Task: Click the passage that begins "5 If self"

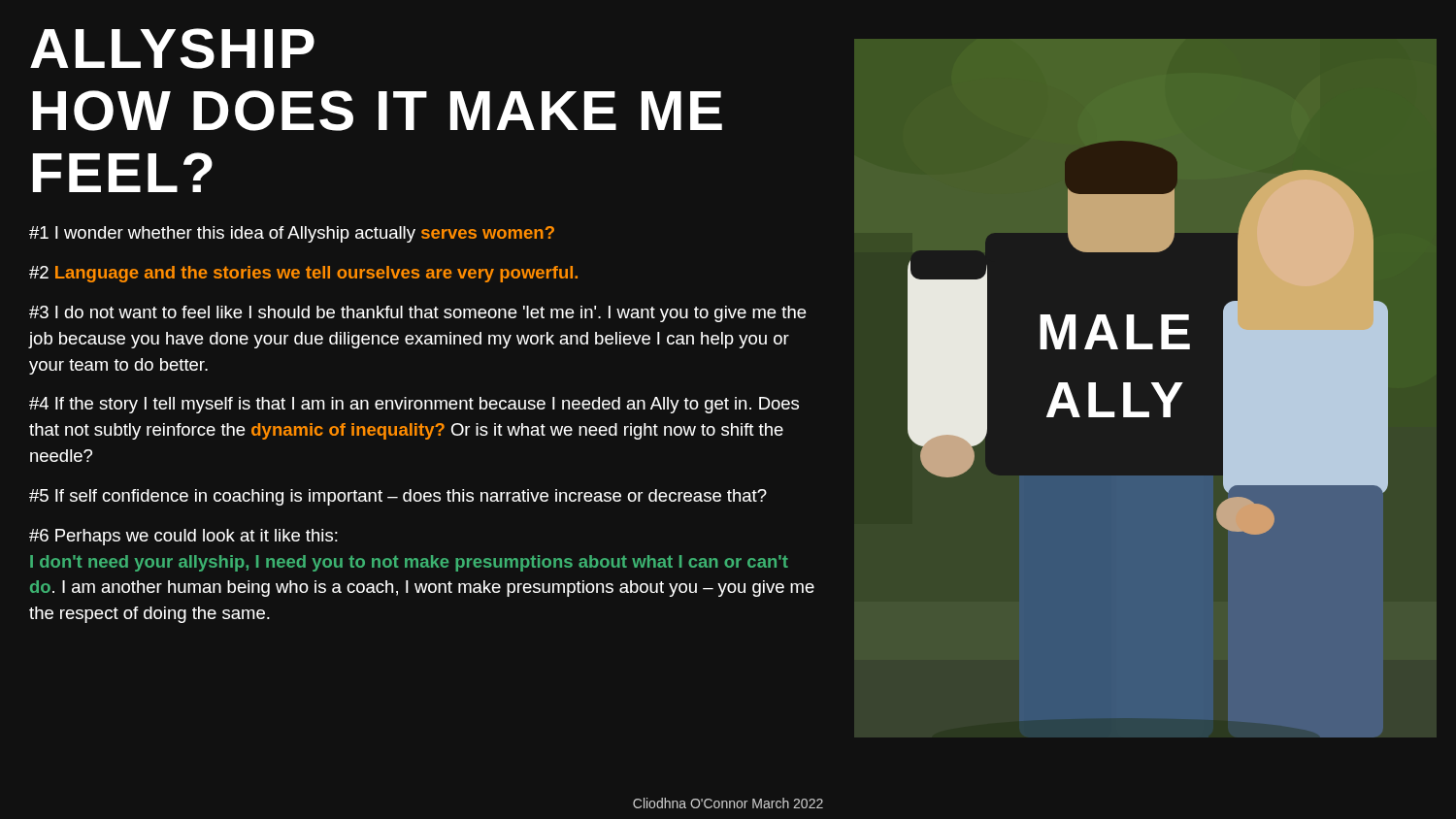Action: (x=398, y=495)
